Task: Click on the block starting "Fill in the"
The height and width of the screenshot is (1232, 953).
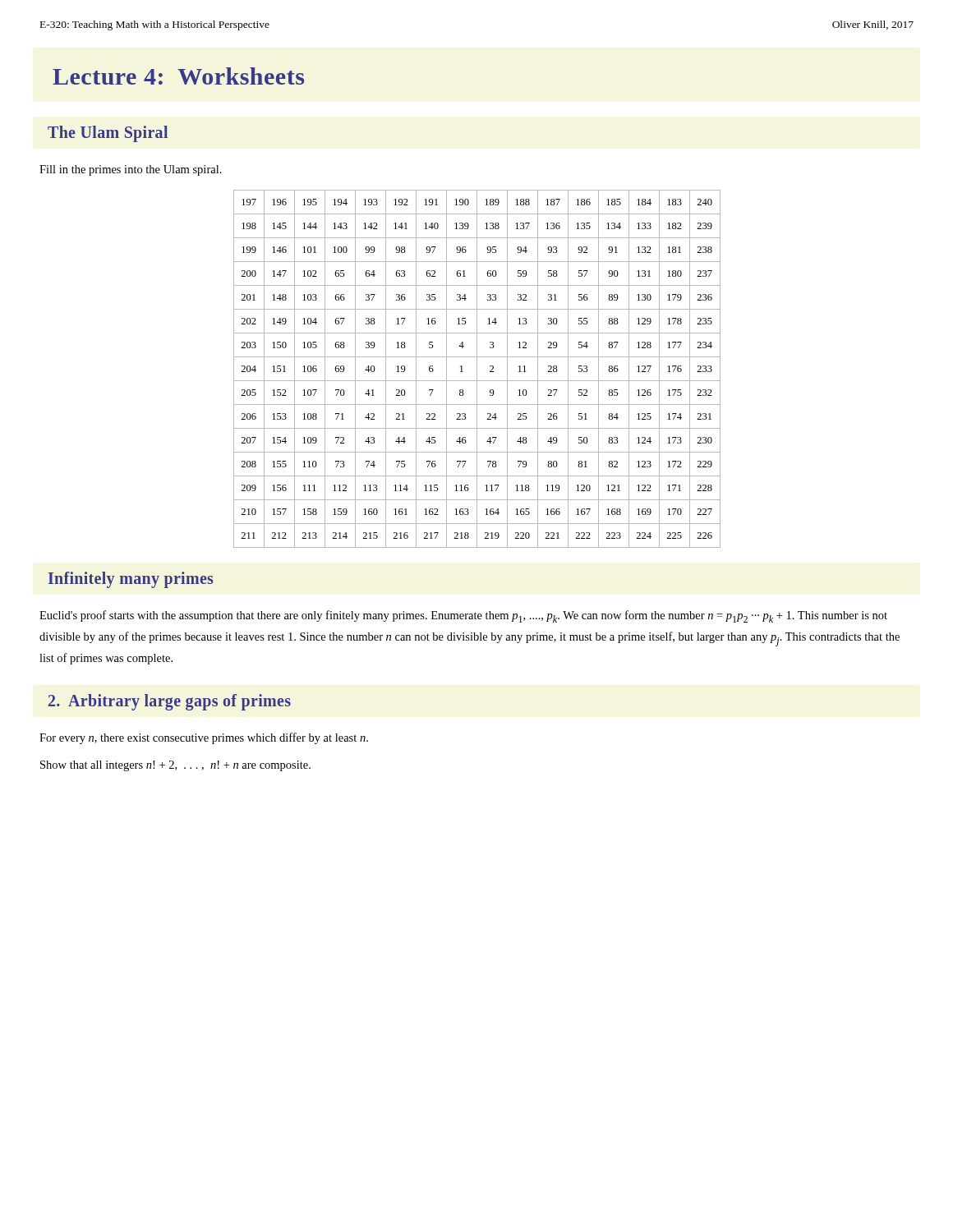Action: (x=131, y=169)
